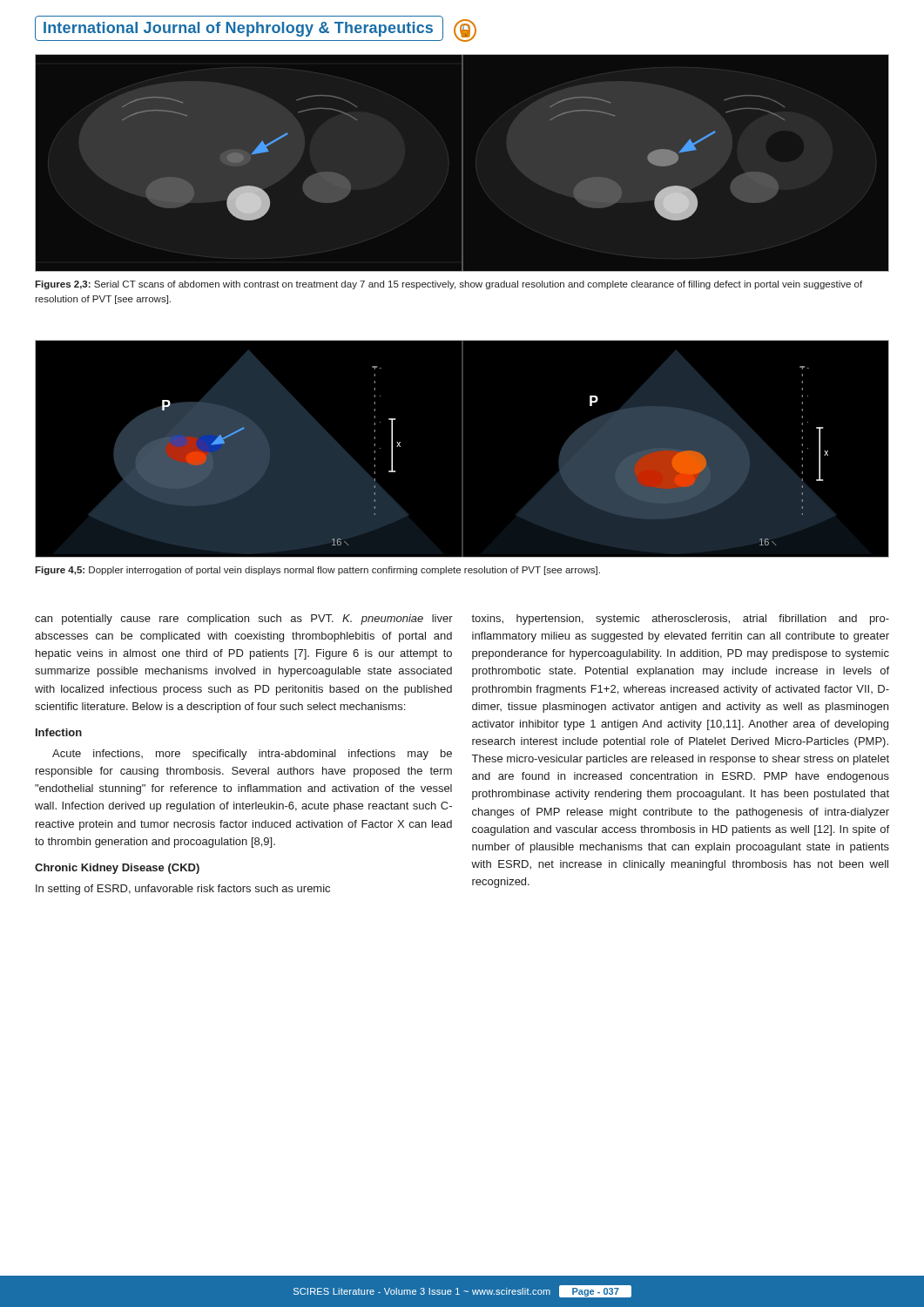
Task: Locate the caption containing "Figure 4,5: Doppler"
Action: pos(318,570)
